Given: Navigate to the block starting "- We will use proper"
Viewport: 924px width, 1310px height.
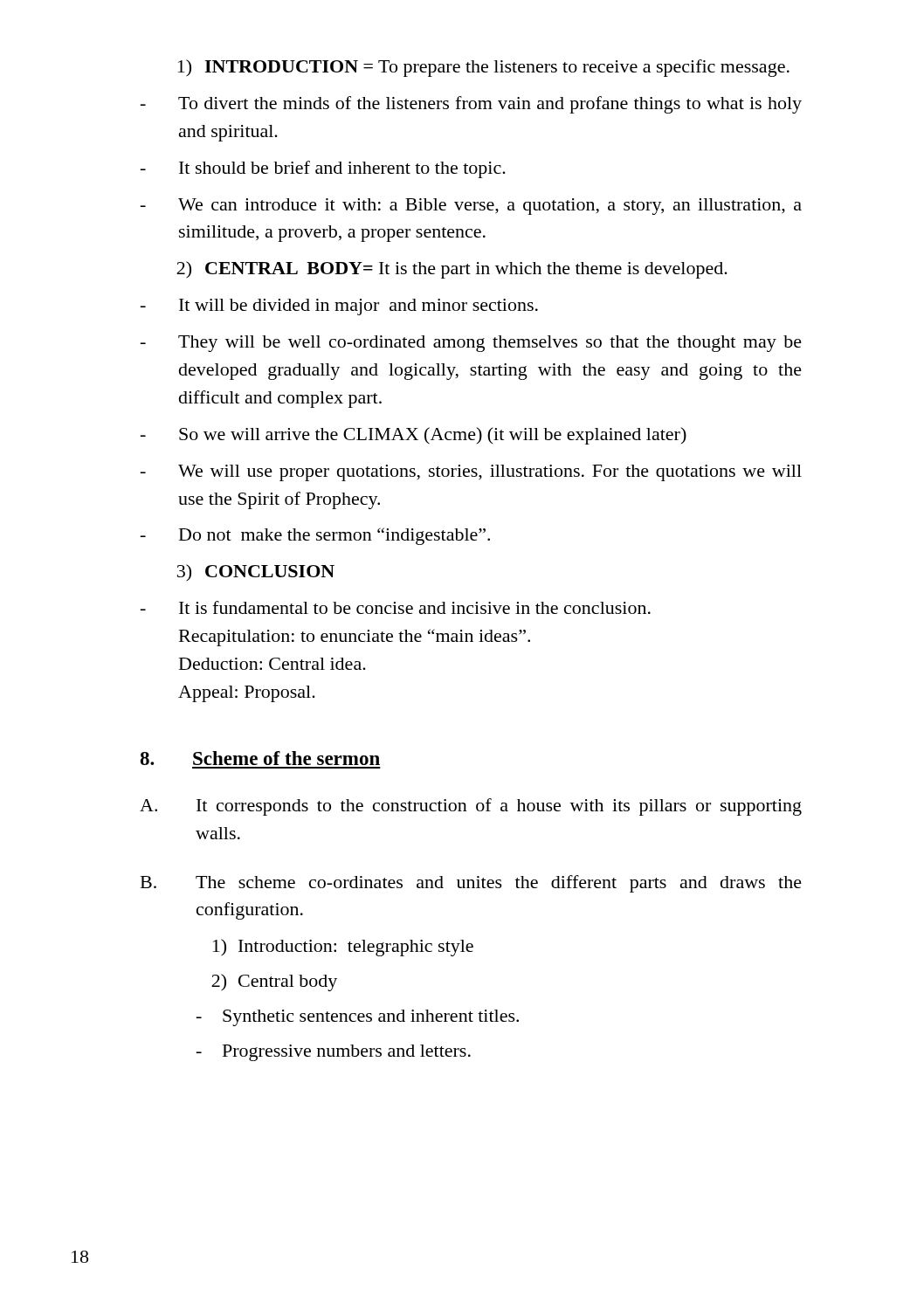Looking at the screenshot, I should (471, 484).
